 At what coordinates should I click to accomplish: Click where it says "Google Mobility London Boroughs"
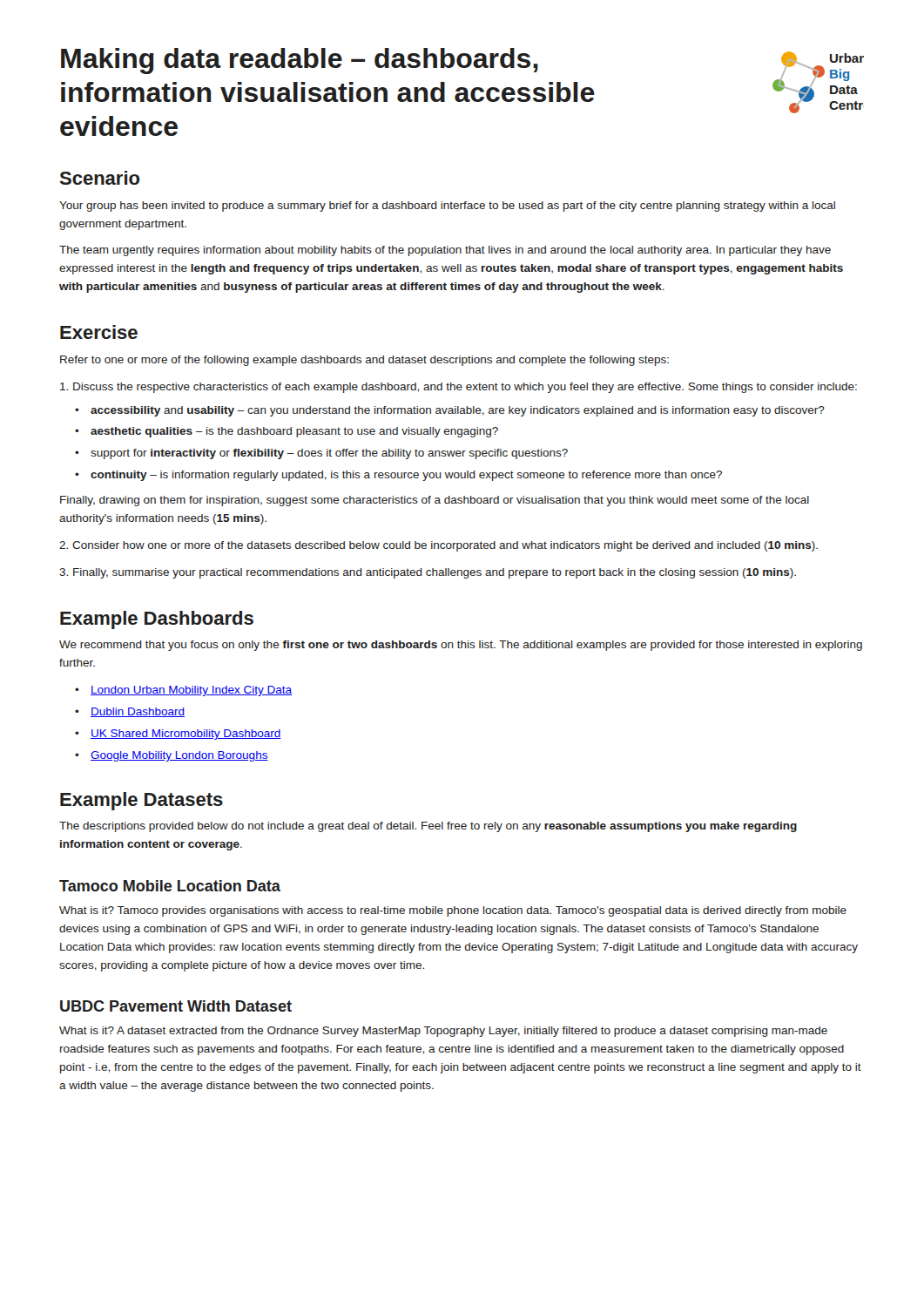tap(179, 755)
